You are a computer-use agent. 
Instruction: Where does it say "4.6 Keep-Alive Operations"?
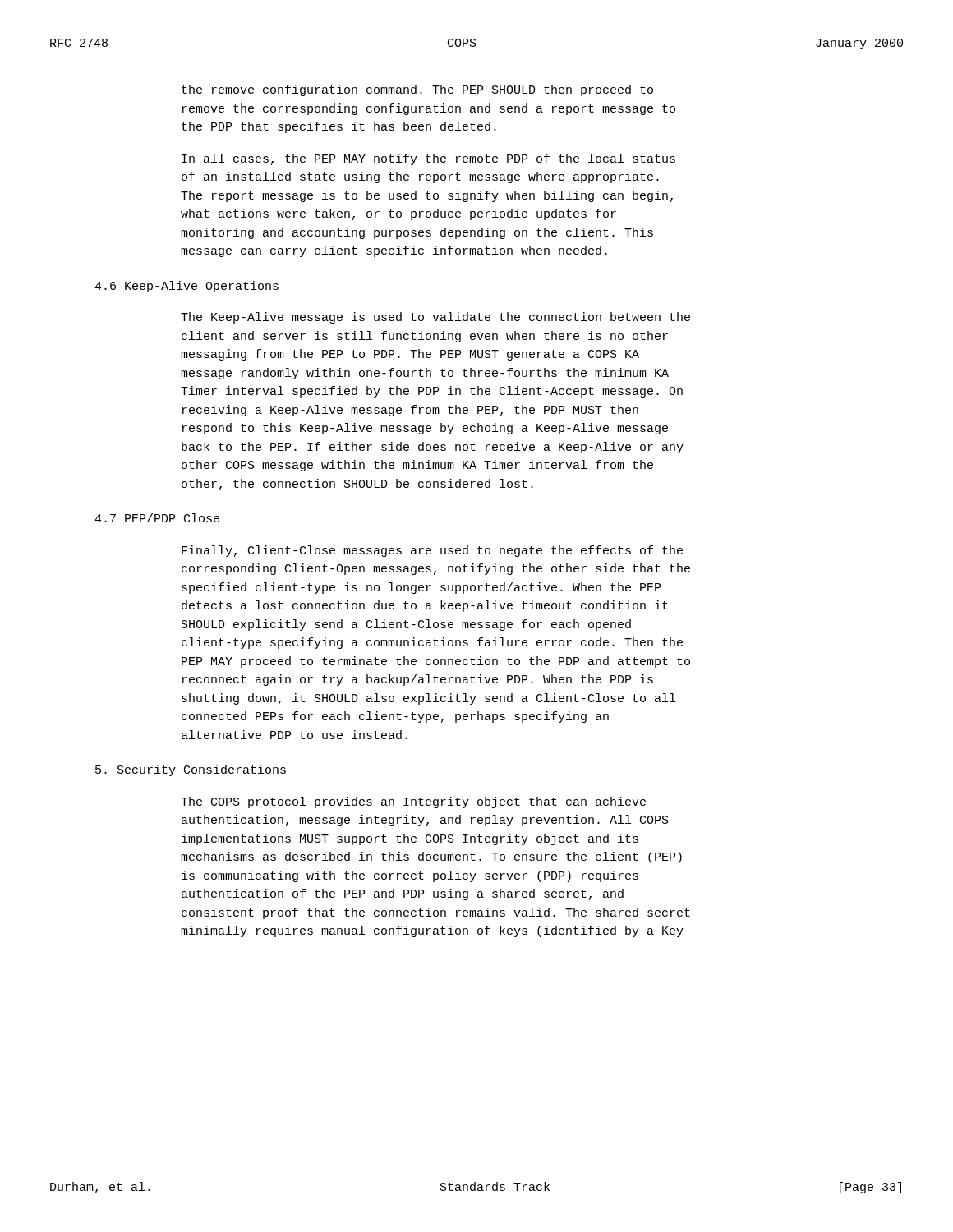(187, 287)
